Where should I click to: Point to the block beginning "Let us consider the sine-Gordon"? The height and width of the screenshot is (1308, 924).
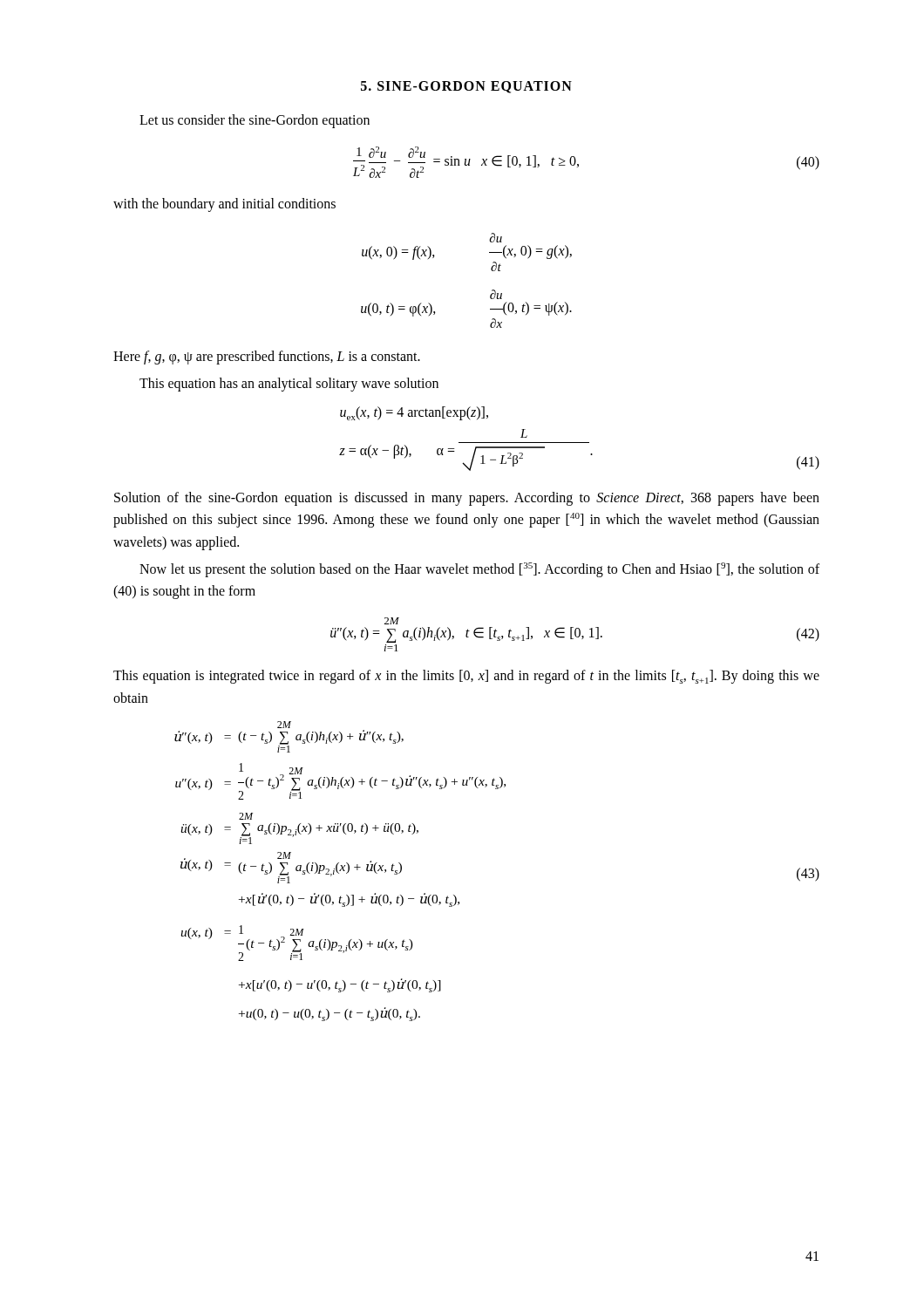pyautogui.click(x=255, y=120)
